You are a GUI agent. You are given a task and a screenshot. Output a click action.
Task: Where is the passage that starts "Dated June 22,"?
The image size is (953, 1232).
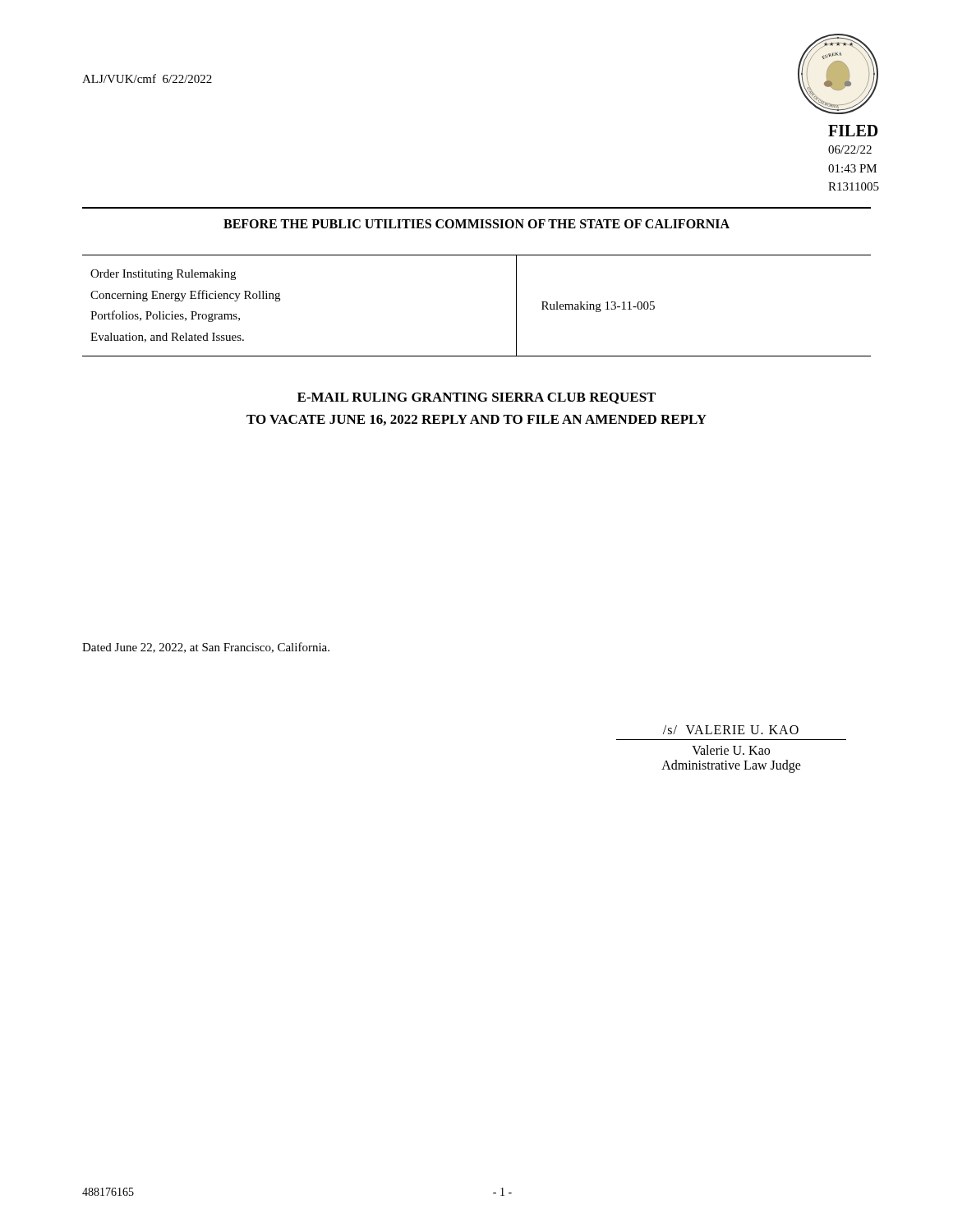(206, 647)
